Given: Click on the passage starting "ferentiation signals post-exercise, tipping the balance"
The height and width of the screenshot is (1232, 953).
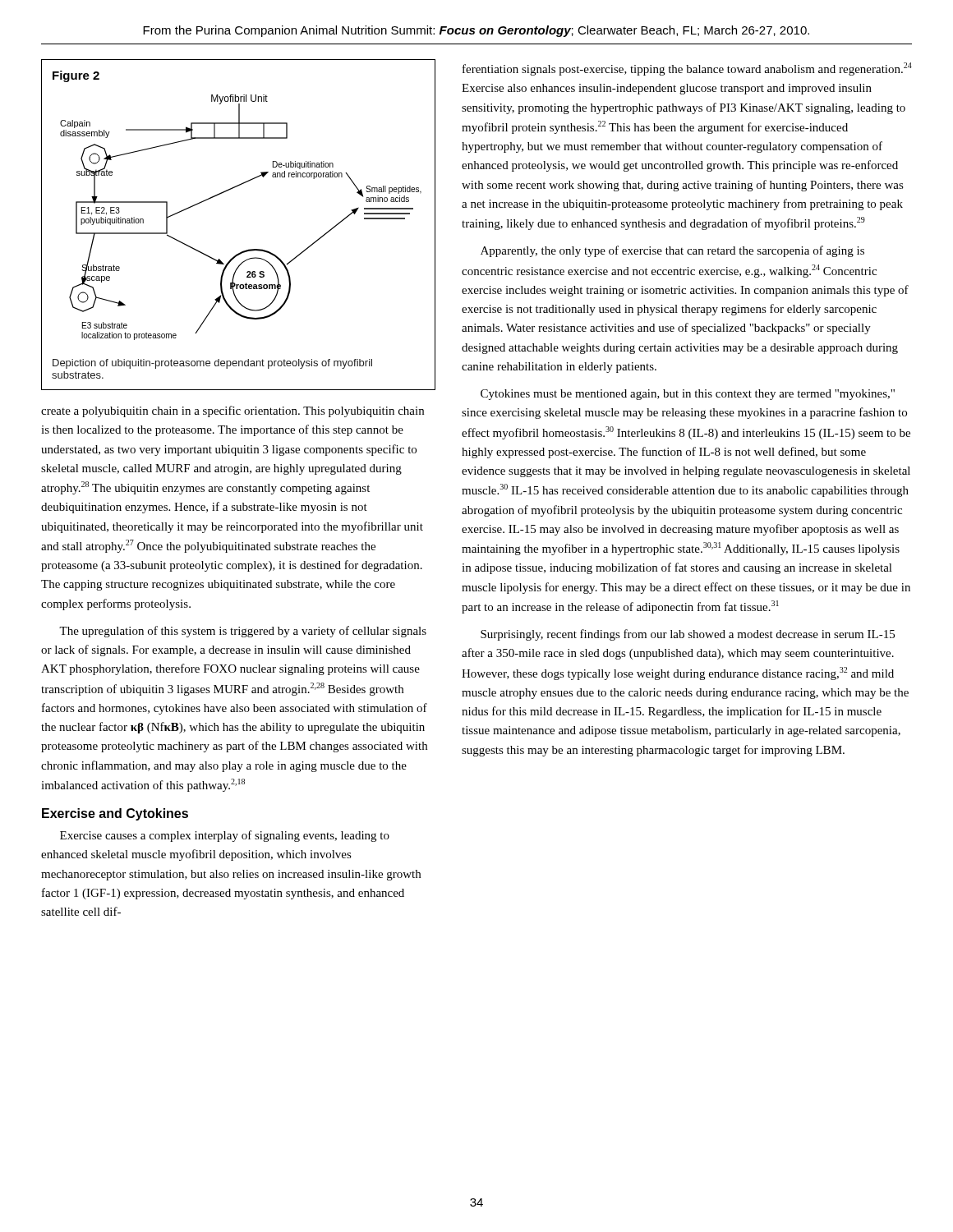Looking at the screenshot, I should (x=687, y=409).
